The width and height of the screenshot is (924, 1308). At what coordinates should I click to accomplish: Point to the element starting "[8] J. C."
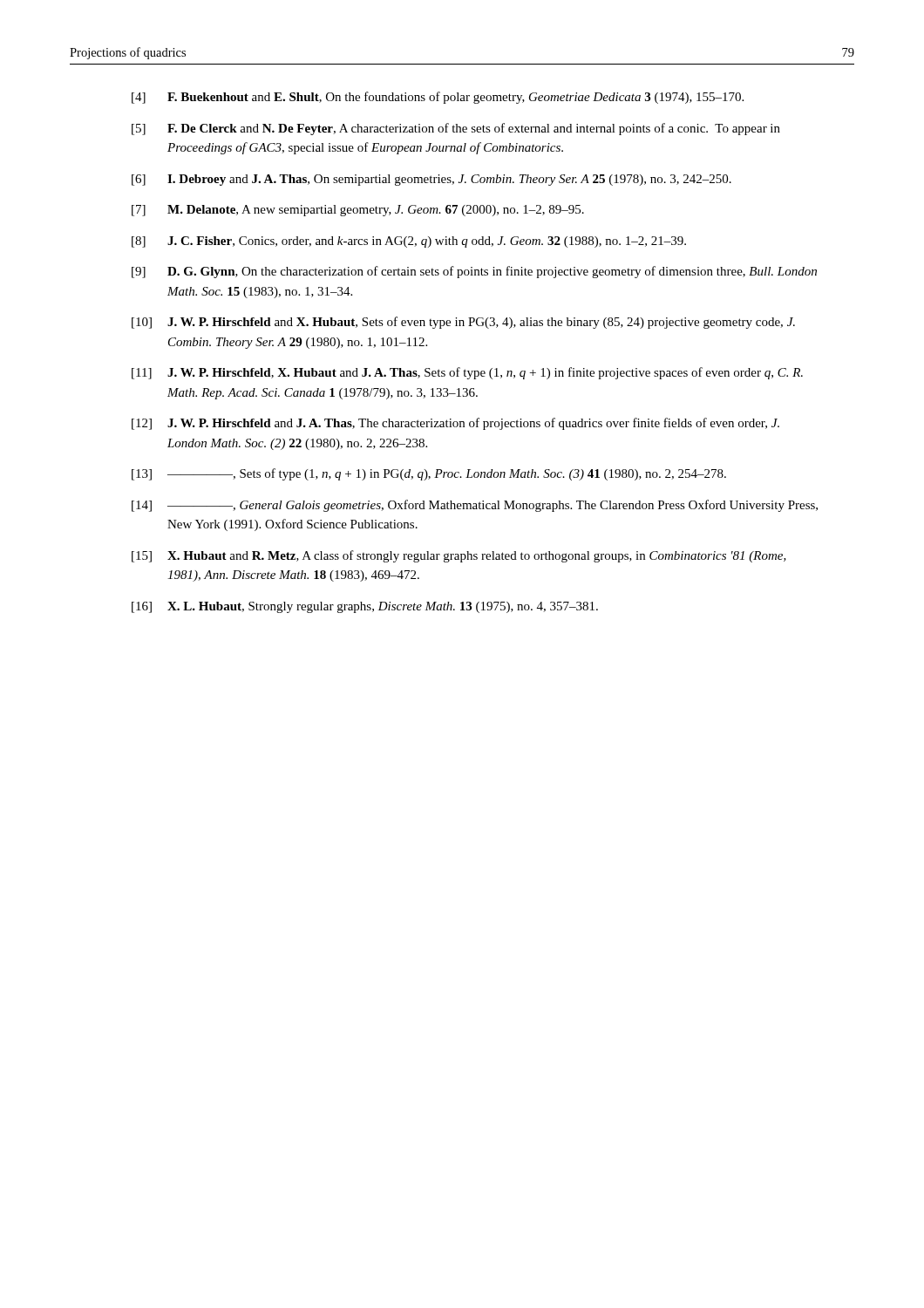pos(475,240)
